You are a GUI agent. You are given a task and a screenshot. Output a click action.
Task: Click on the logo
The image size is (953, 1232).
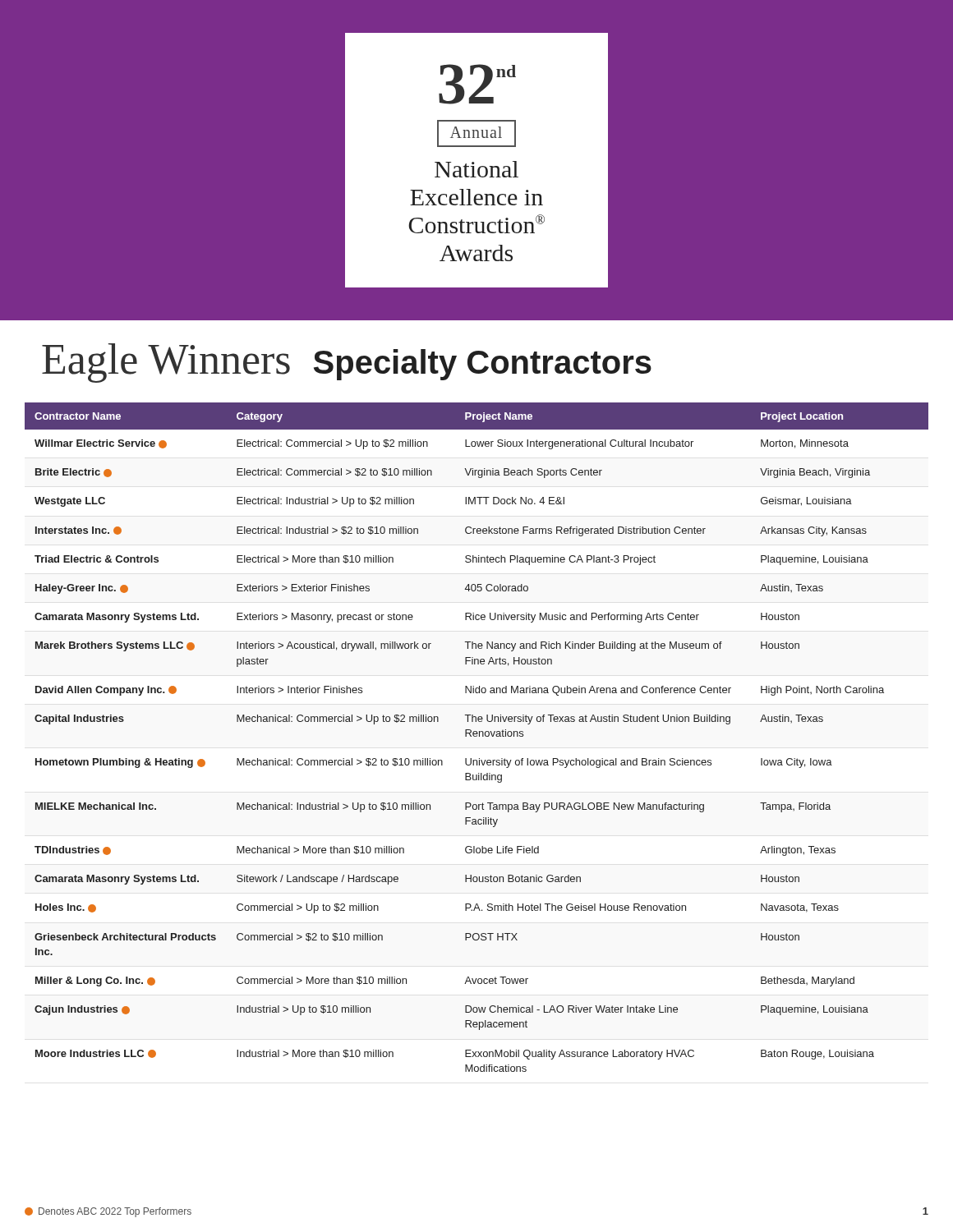tap(476, 160)
